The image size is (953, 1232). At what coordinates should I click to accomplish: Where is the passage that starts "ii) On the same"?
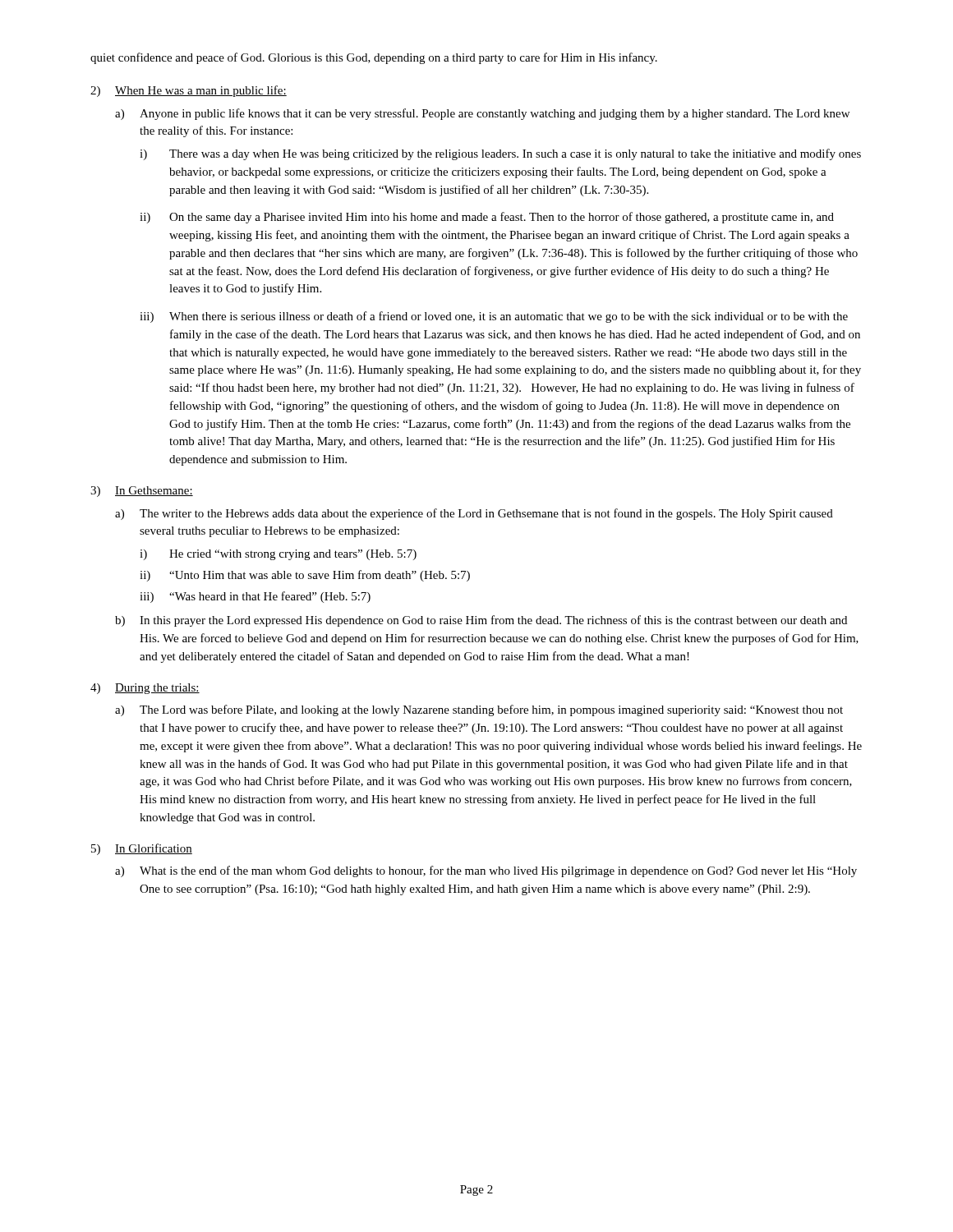coord(501,253)
